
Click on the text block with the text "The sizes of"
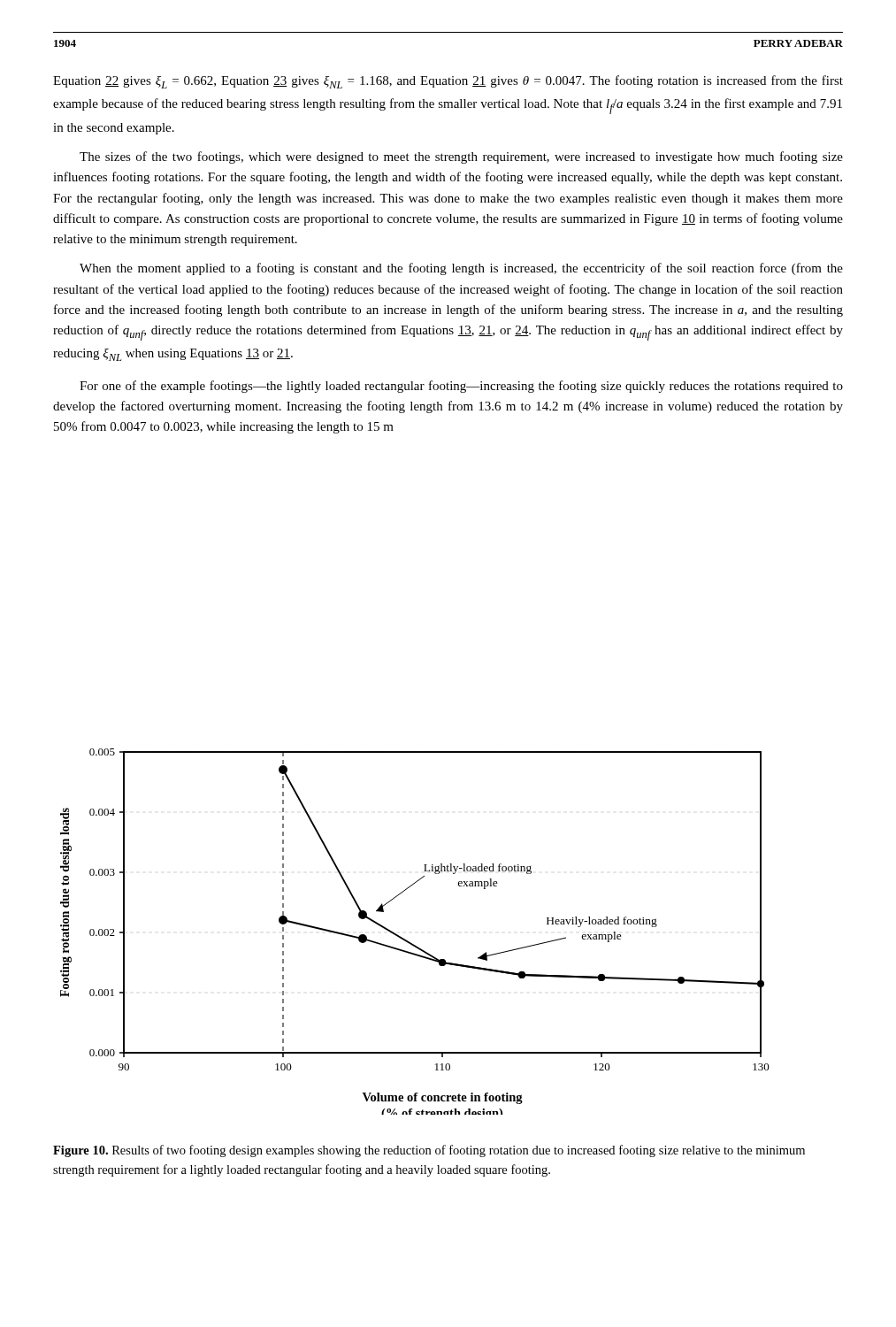448,198
